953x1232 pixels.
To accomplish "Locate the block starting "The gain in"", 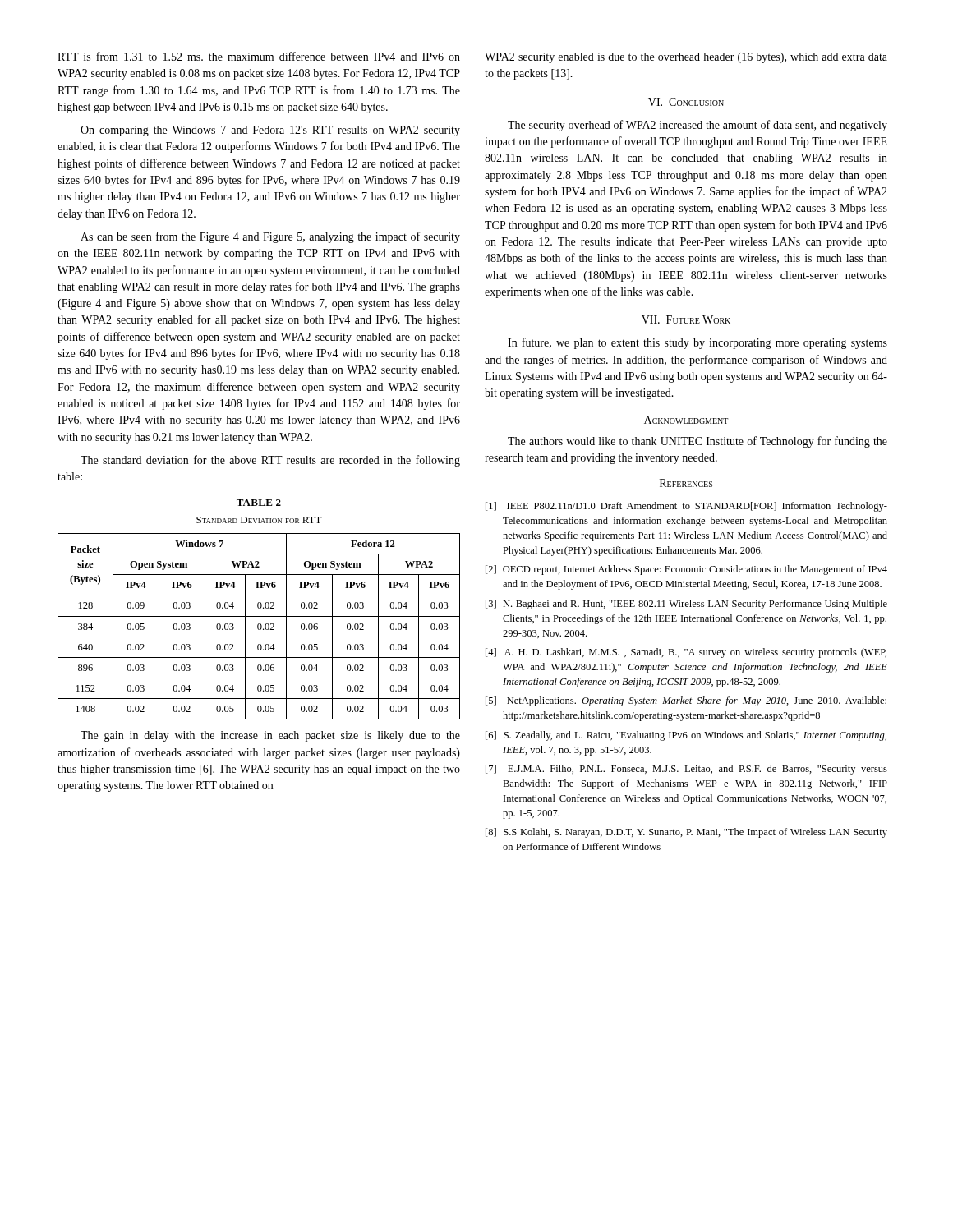I will tap(259, 761).
